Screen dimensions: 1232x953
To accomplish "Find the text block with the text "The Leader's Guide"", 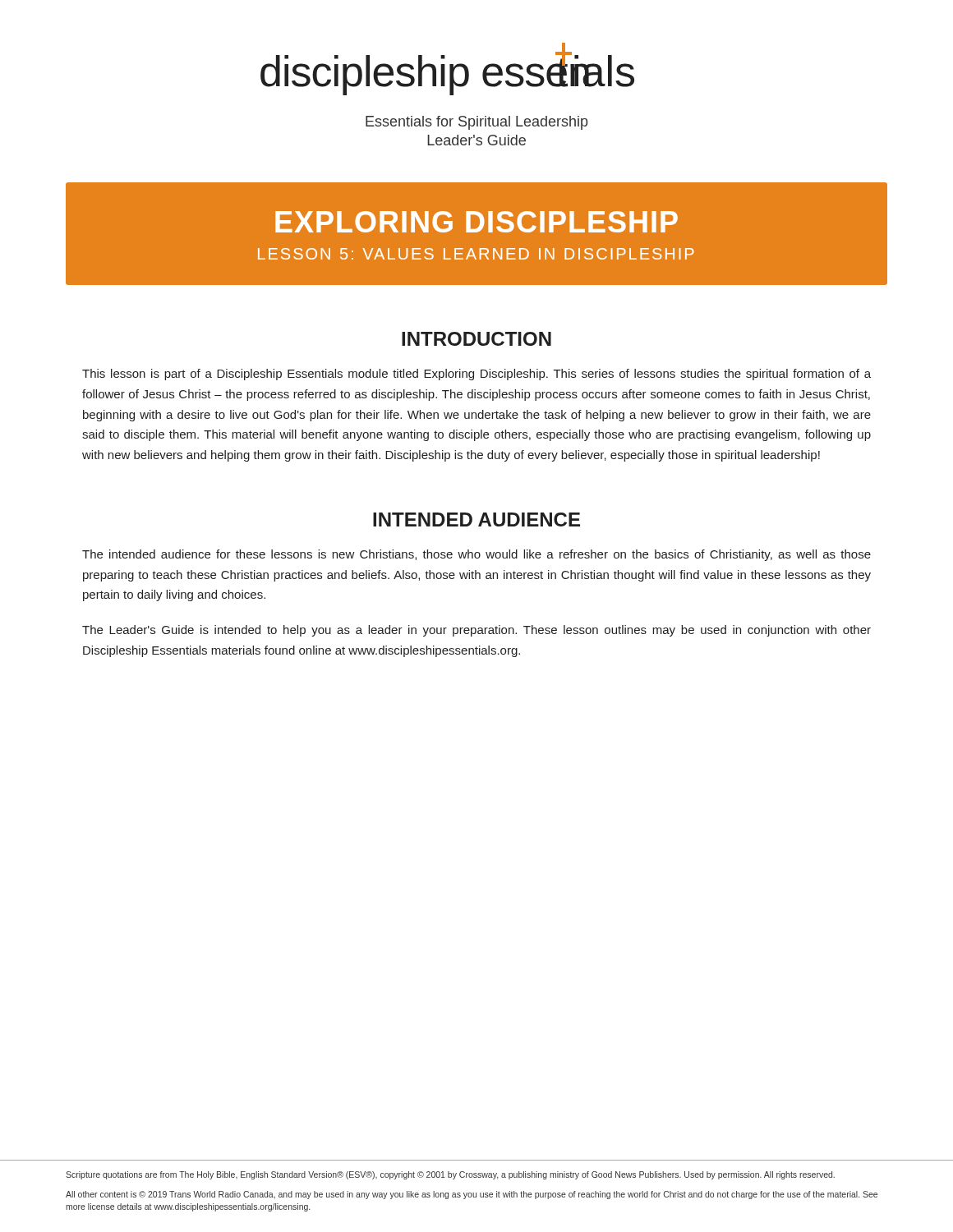I will [476, 640].
